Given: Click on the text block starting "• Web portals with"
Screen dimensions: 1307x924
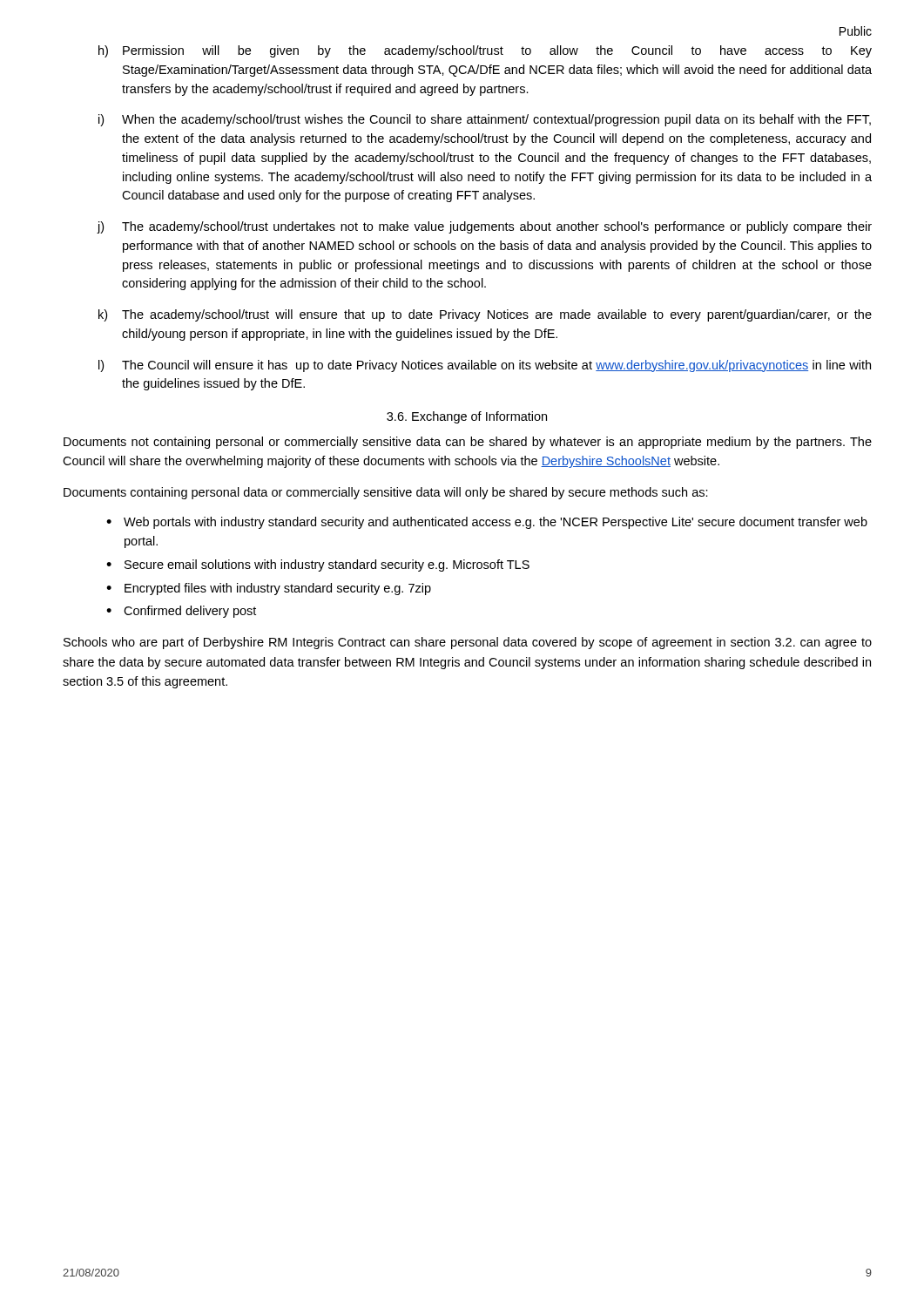Looking at the screenshot, I should pyautogui.click(x=489, y=532).
